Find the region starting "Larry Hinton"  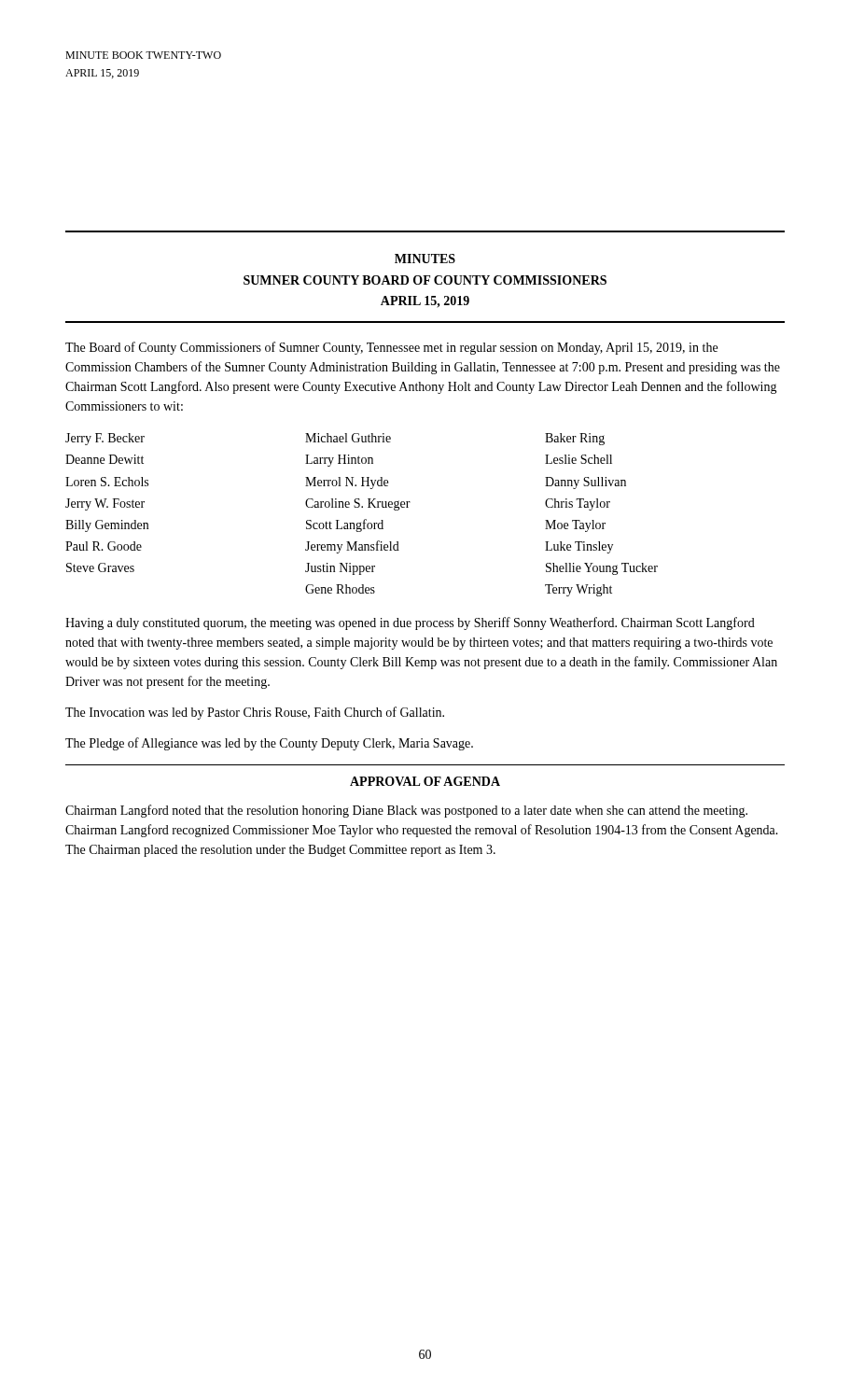(339, 460)
